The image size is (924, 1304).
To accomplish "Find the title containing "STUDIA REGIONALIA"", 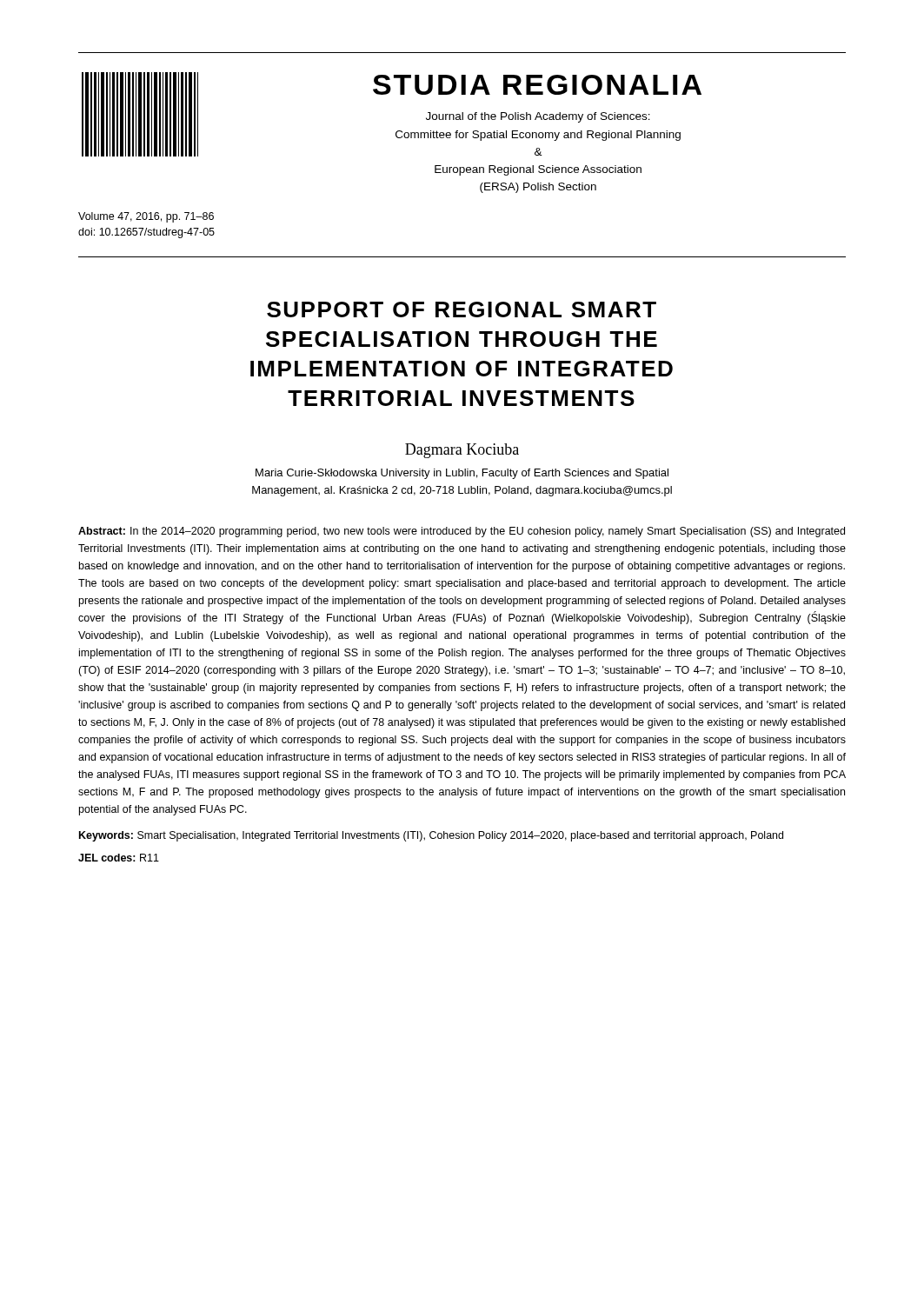I will (538, 85).
